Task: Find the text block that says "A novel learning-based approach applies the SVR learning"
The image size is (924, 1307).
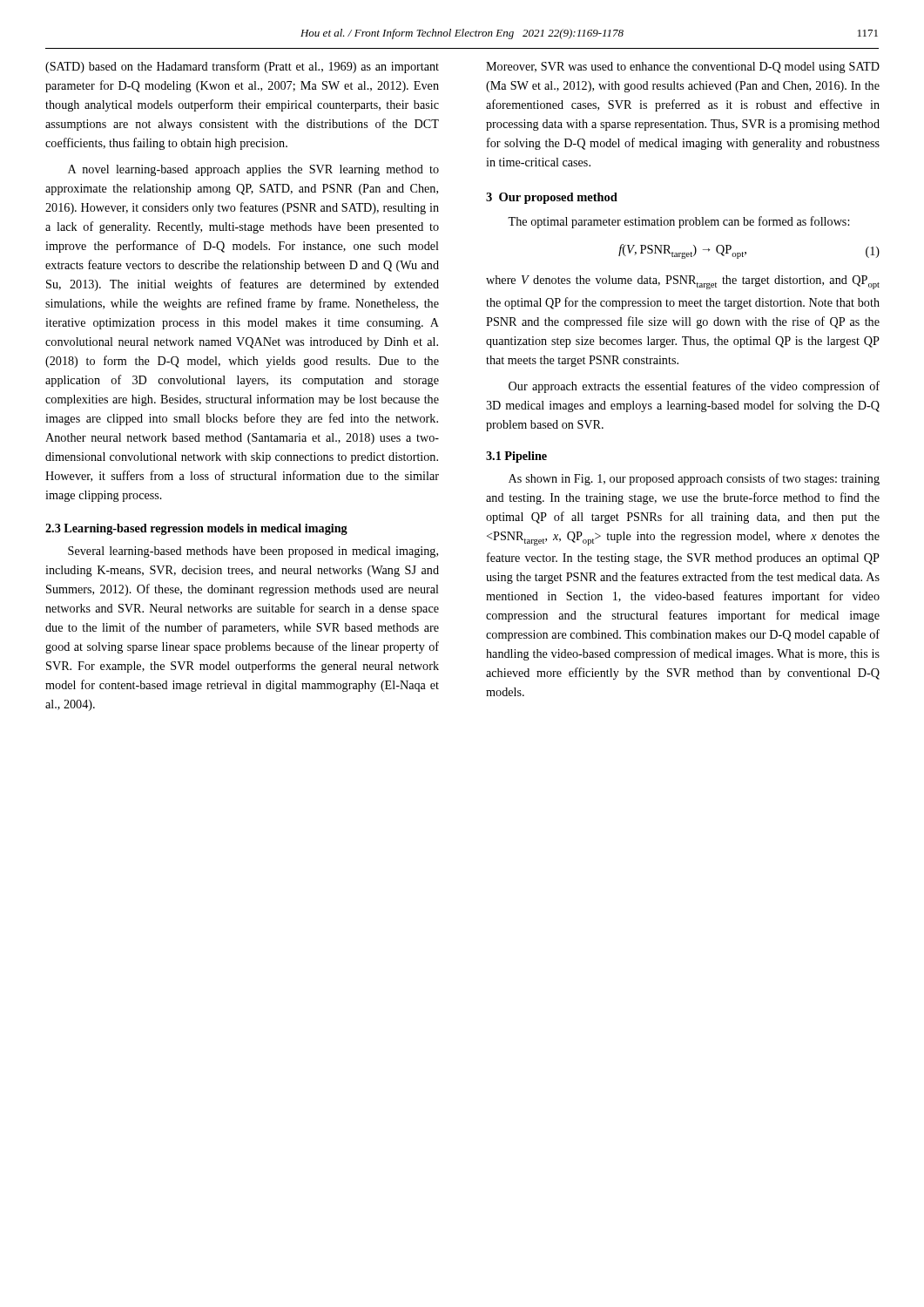Action: [242, 332]
